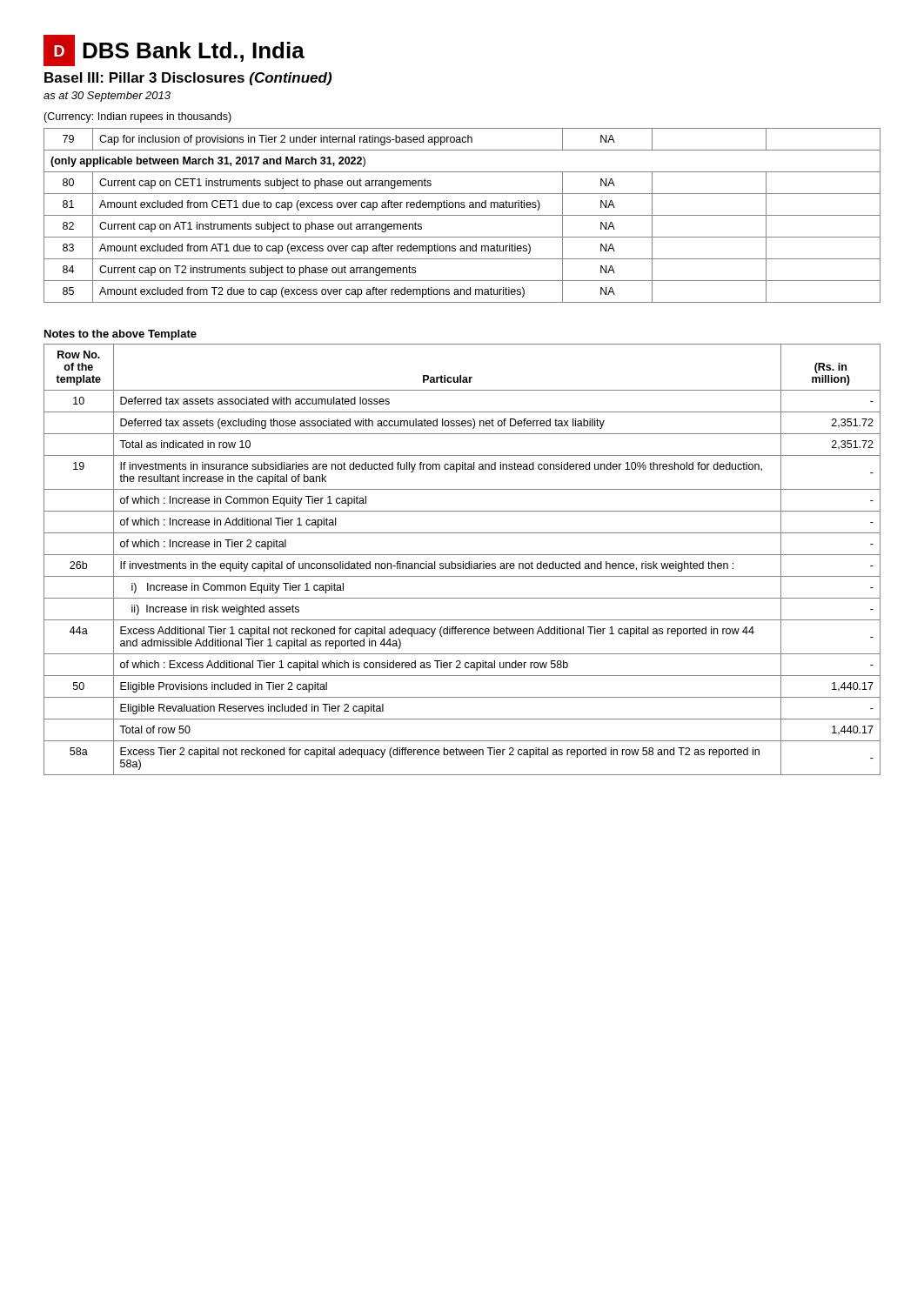
Task: Click on the text starting "(Currency: Indian rupees"
Action: point(138,117)
